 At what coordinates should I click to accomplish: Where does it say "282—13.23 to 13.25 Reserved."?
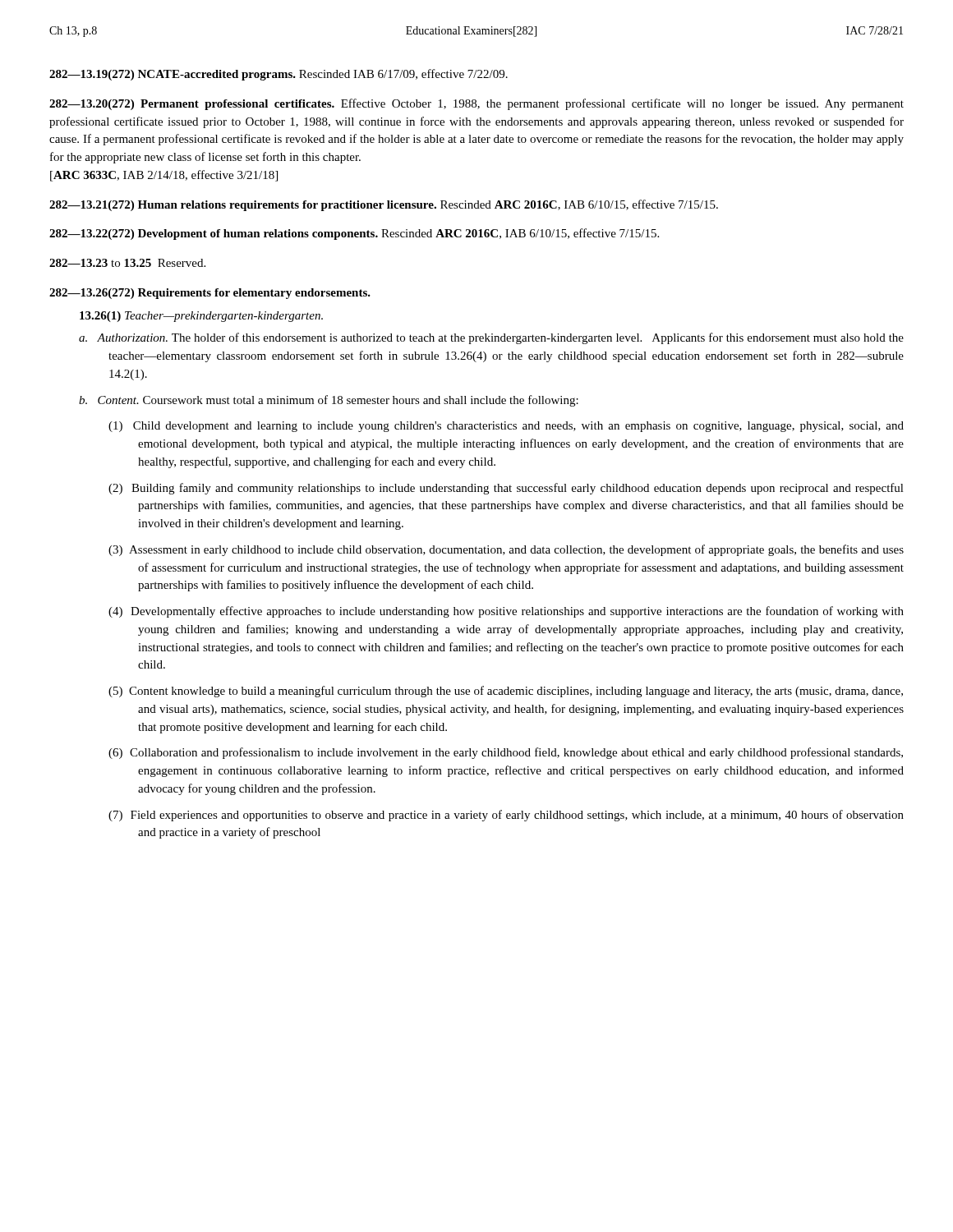(127, 263)
